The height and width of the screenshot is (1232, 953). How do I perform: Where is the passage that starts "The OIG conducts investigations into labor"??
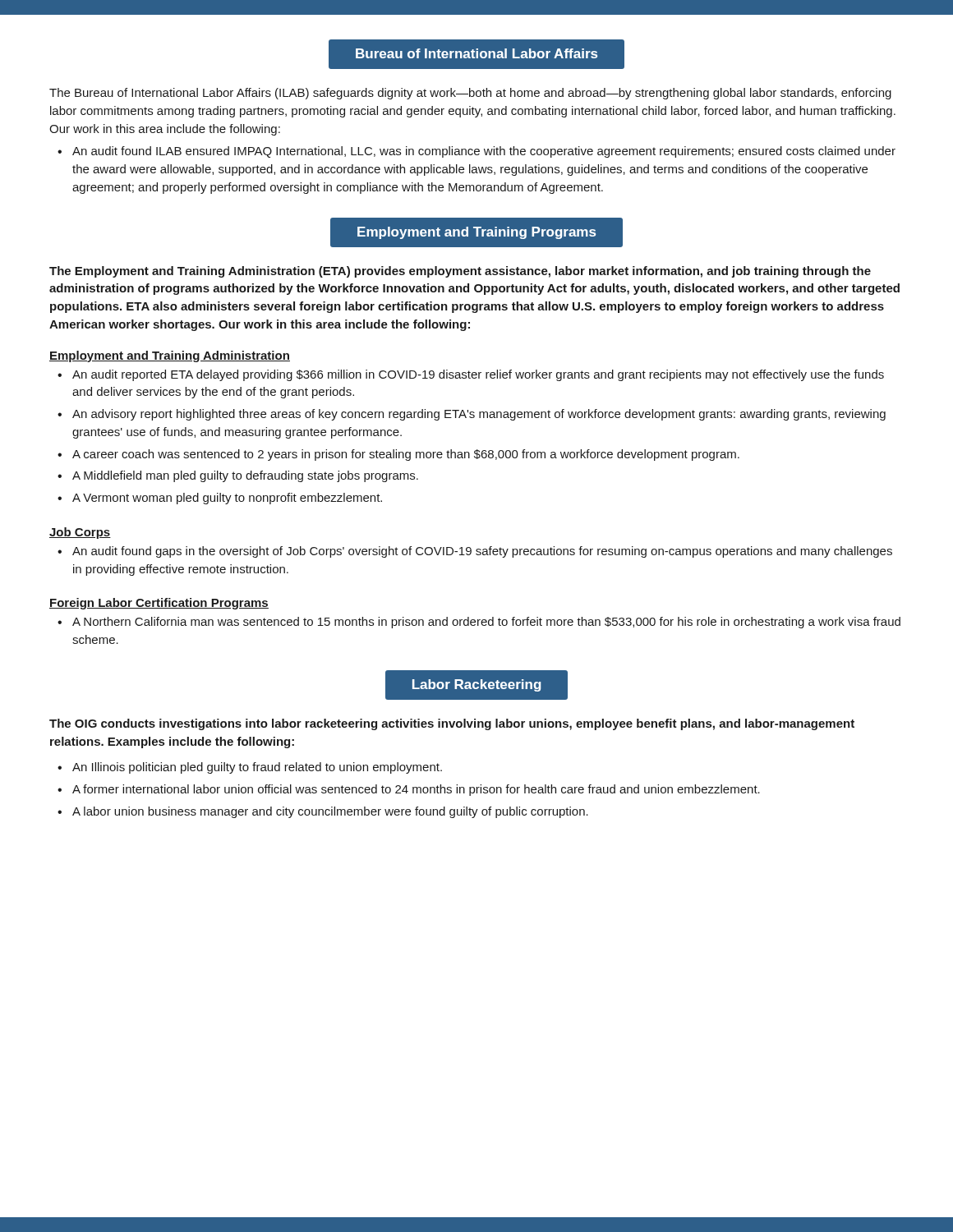pyautogui.click(x=452, y=732)
